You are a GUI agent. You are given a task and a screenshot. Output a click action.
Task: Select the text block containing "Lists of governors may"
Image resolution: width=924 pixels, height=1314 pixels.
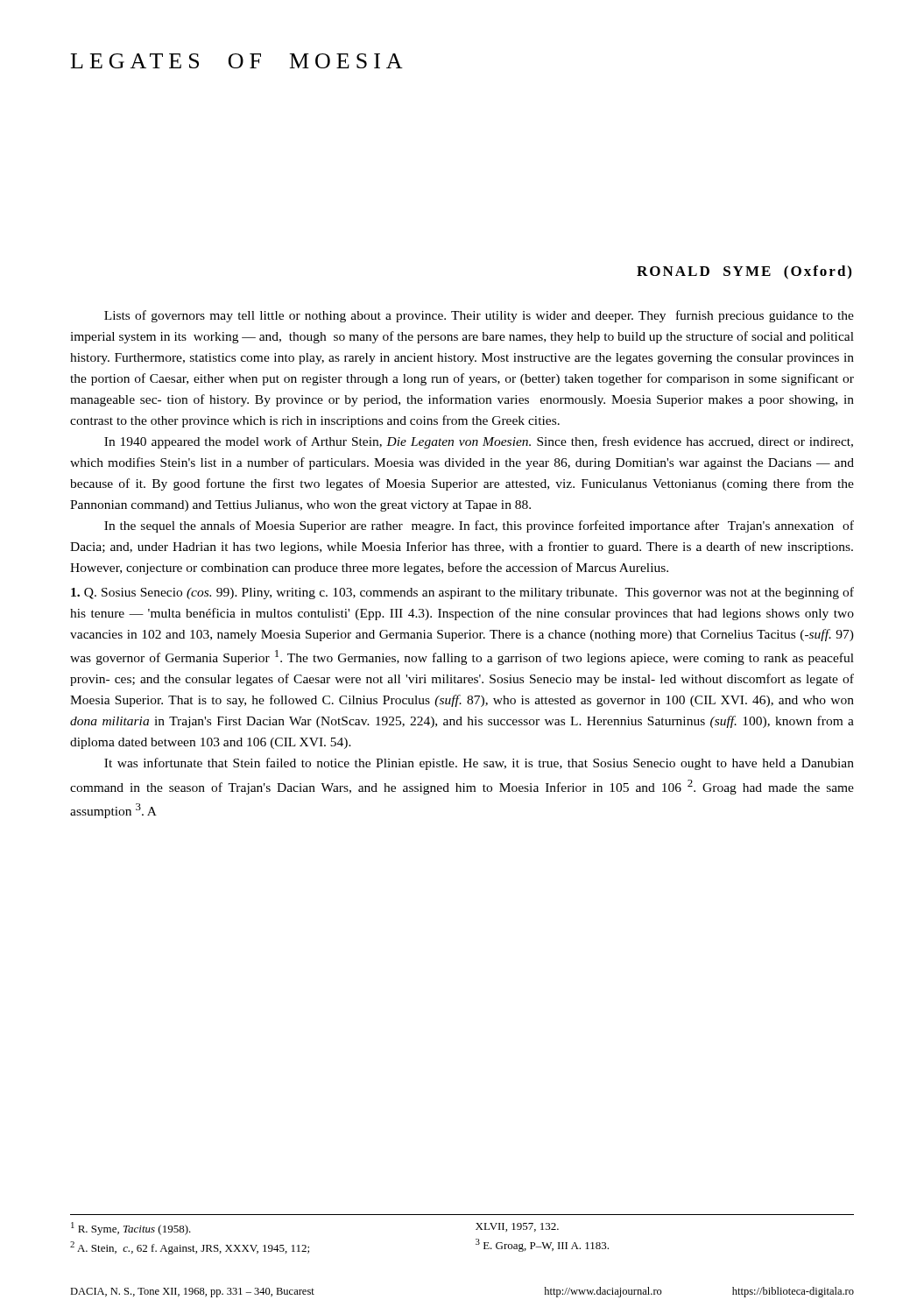462,442
